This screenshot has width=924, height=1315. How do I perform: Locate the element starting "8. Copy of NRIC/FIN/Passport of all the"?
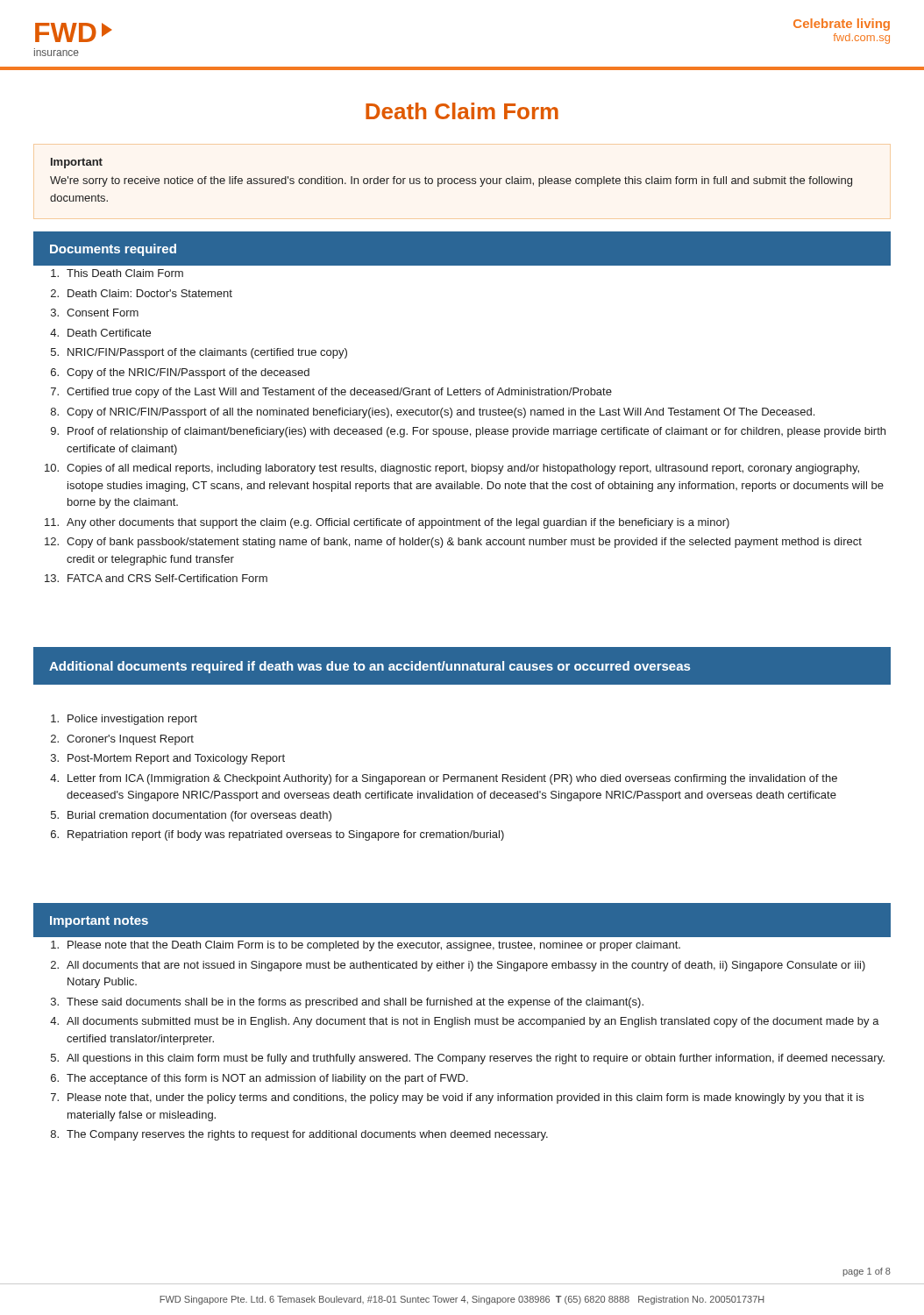pyautogui.click(x=424, y=411)
